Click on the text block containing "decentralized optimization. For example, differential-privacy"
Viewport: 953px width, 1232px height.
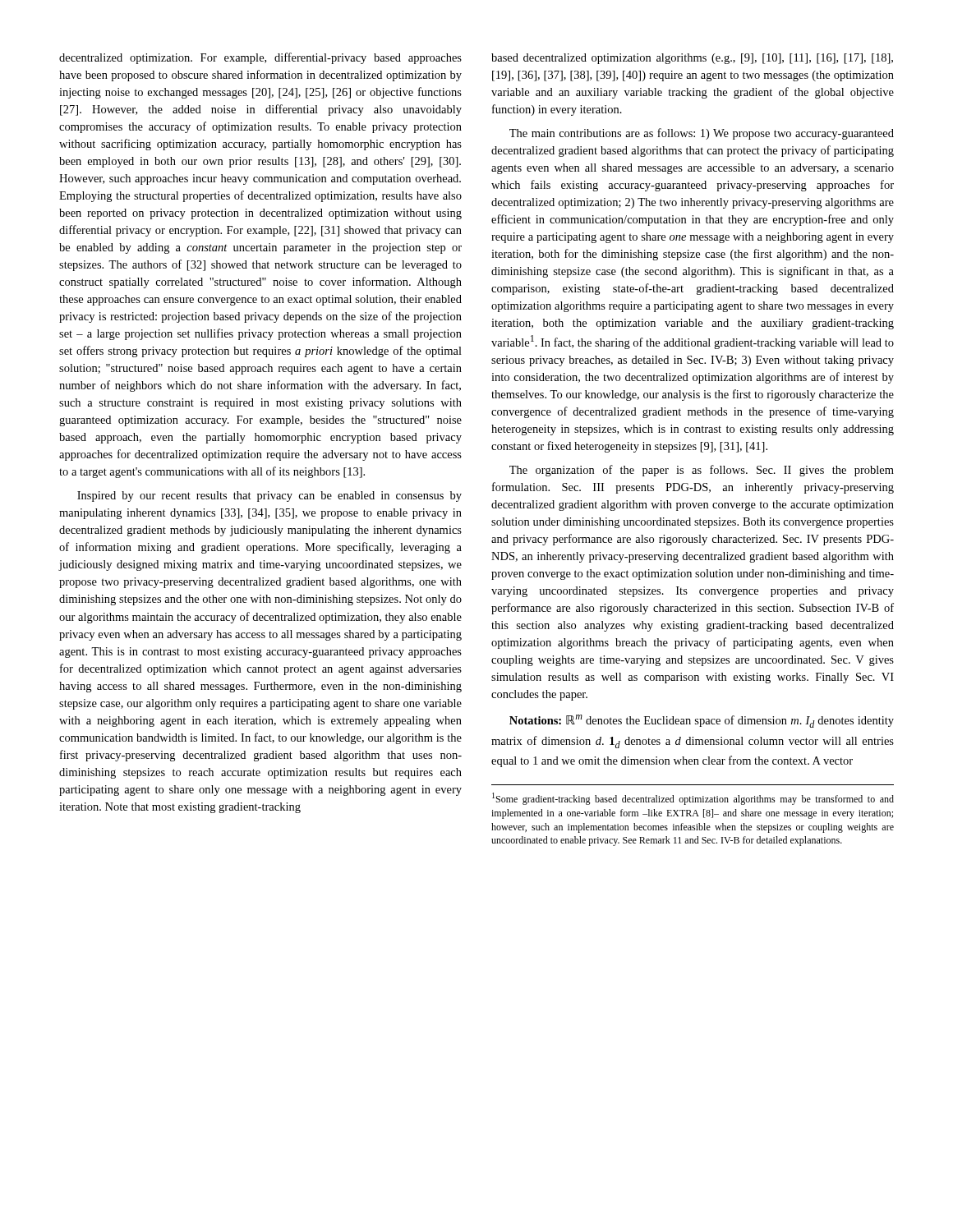[260, 432]
